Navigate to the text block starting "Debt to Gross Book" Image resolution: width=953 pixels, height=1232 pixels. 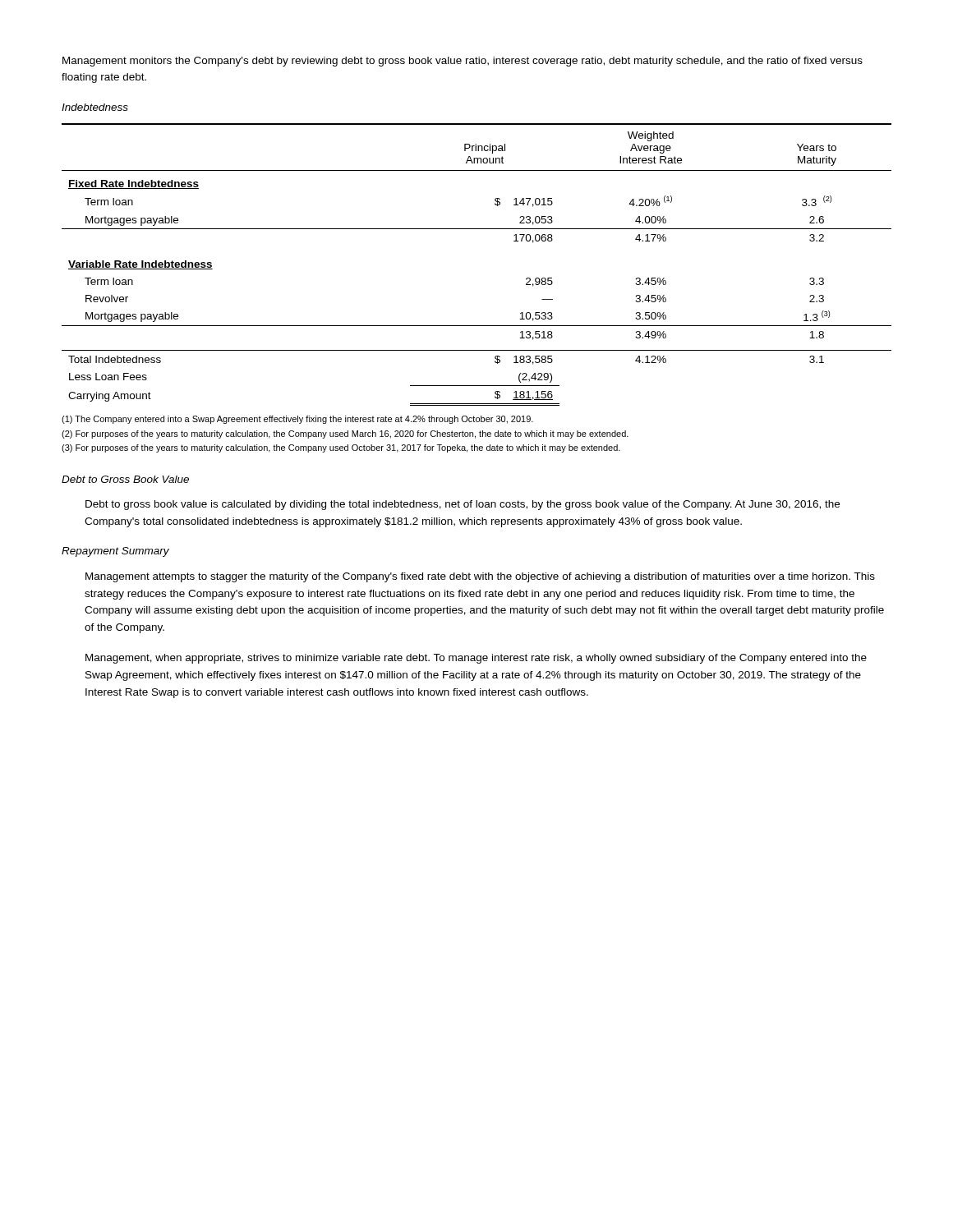(126, 479)
